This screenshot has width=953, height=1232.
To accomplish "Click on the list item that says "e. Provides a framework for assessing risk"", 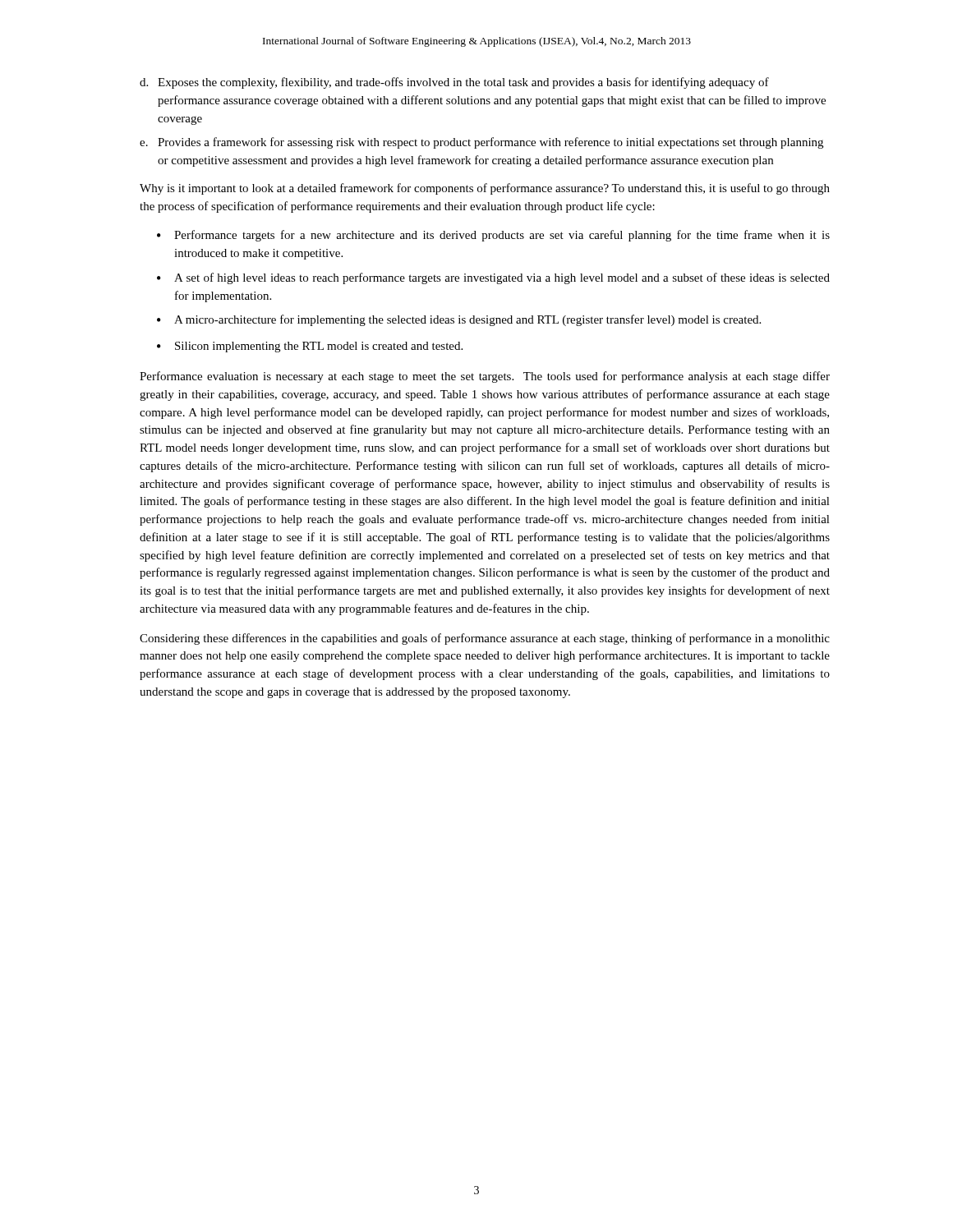I will [485, 152].
